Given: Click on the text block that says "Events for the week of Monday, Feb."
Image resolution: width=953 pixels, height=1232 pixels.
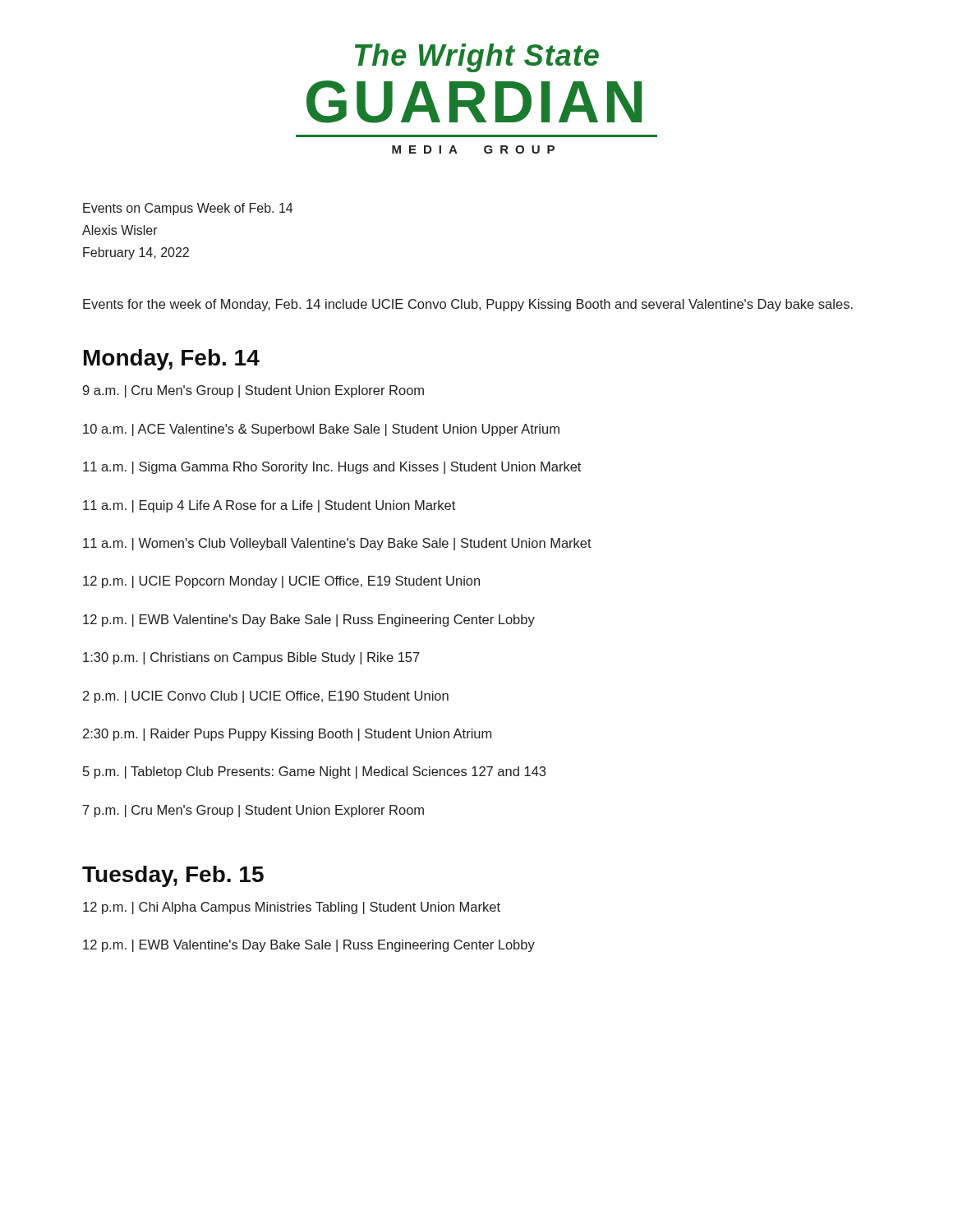Looking at the screenshot, I should [468, 304].
